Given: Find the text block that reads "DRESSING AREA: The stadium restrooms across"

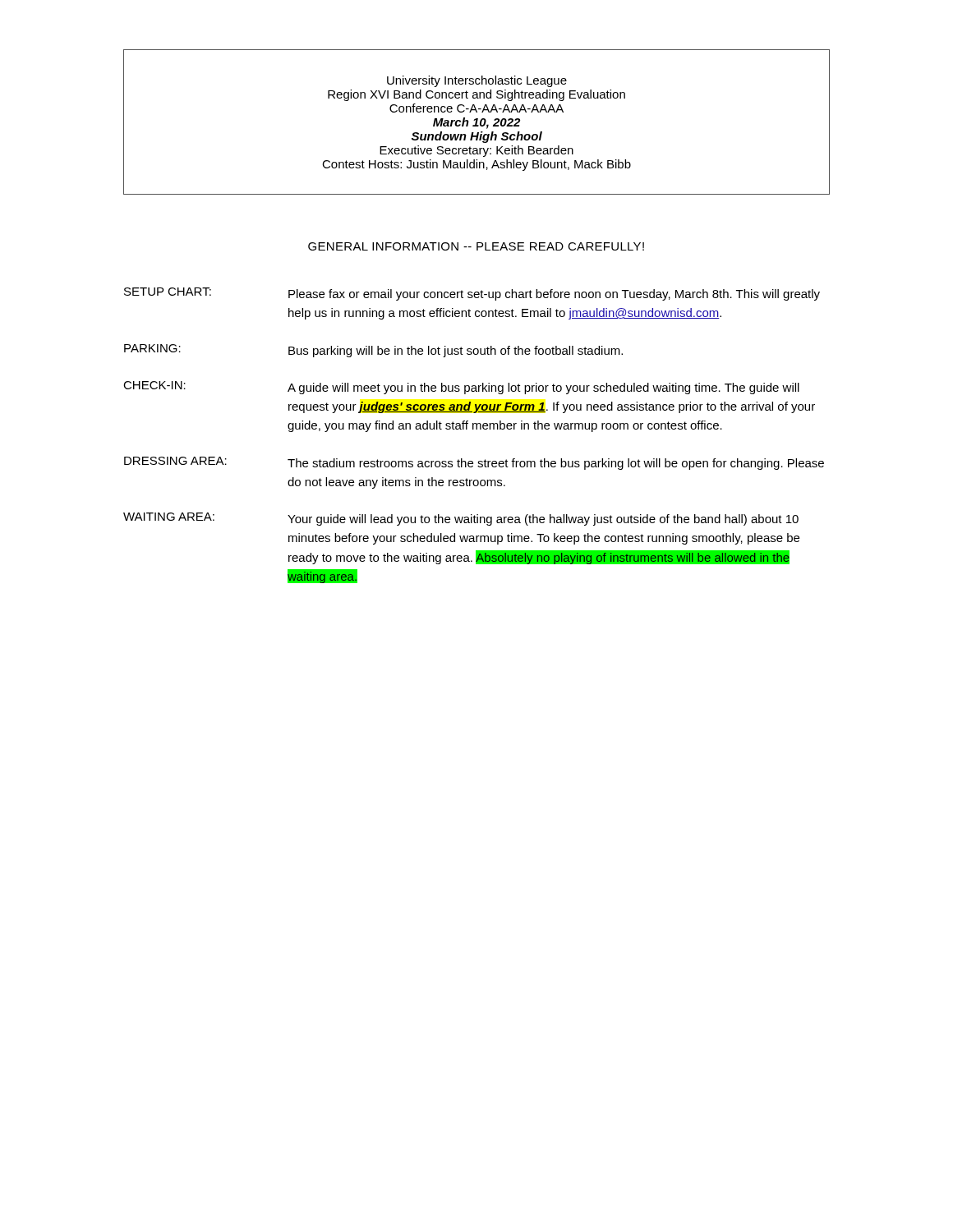Looking at the screenshot, I should tap(476, 472).
